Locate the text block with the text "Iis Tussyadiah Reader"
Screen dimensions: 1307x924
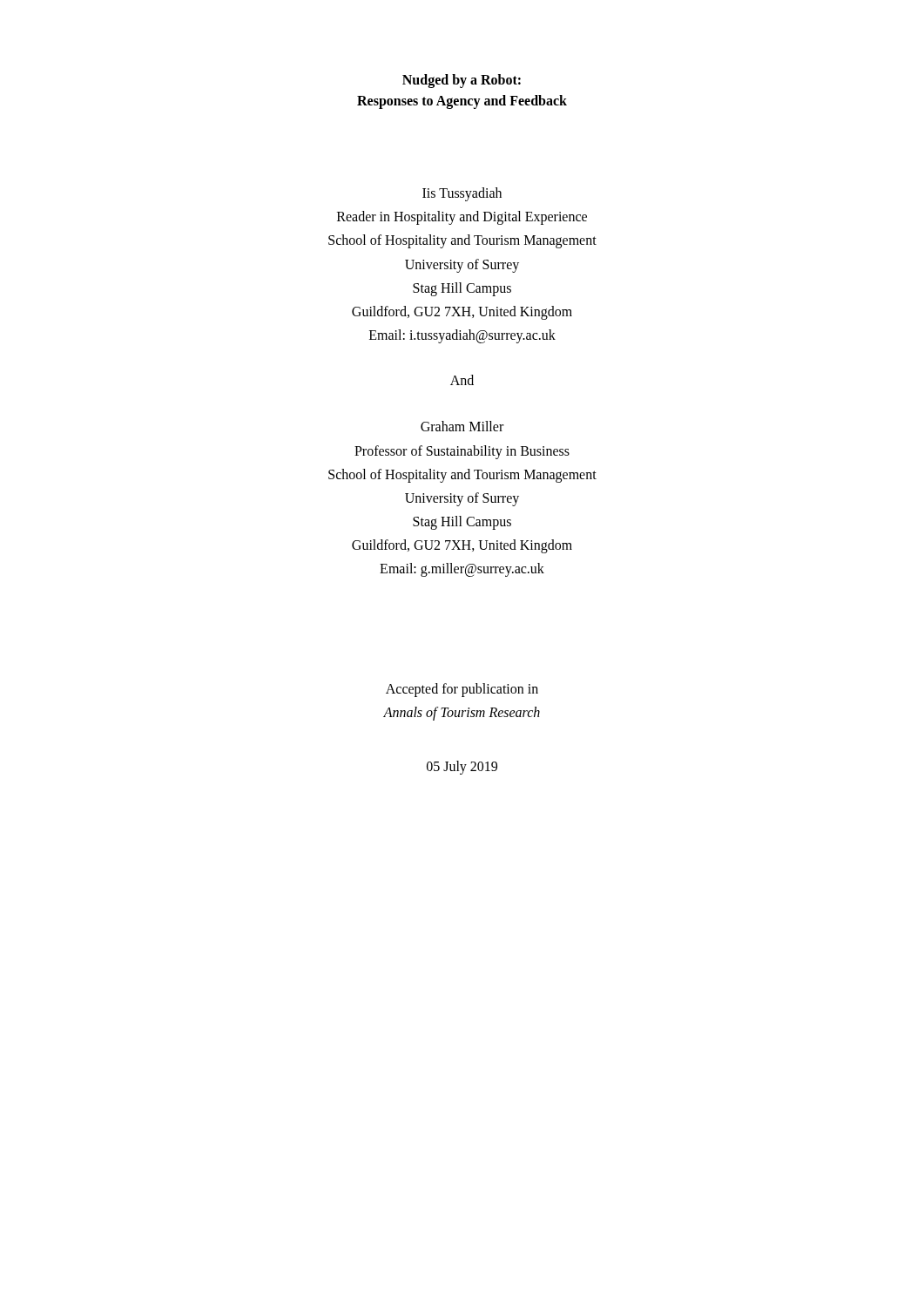pos(462,264)
